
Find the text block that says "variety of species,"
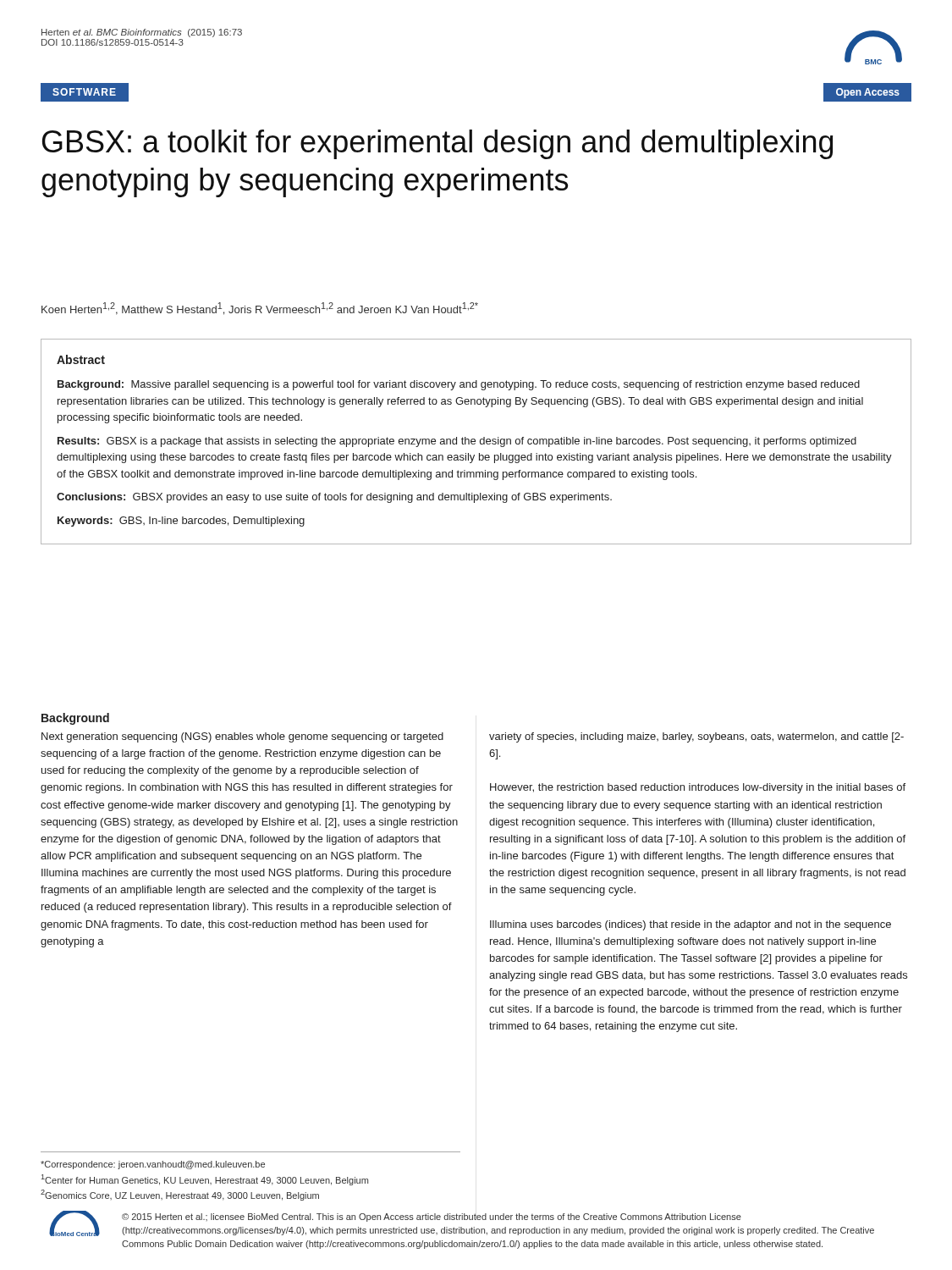[x=698, y=881]
